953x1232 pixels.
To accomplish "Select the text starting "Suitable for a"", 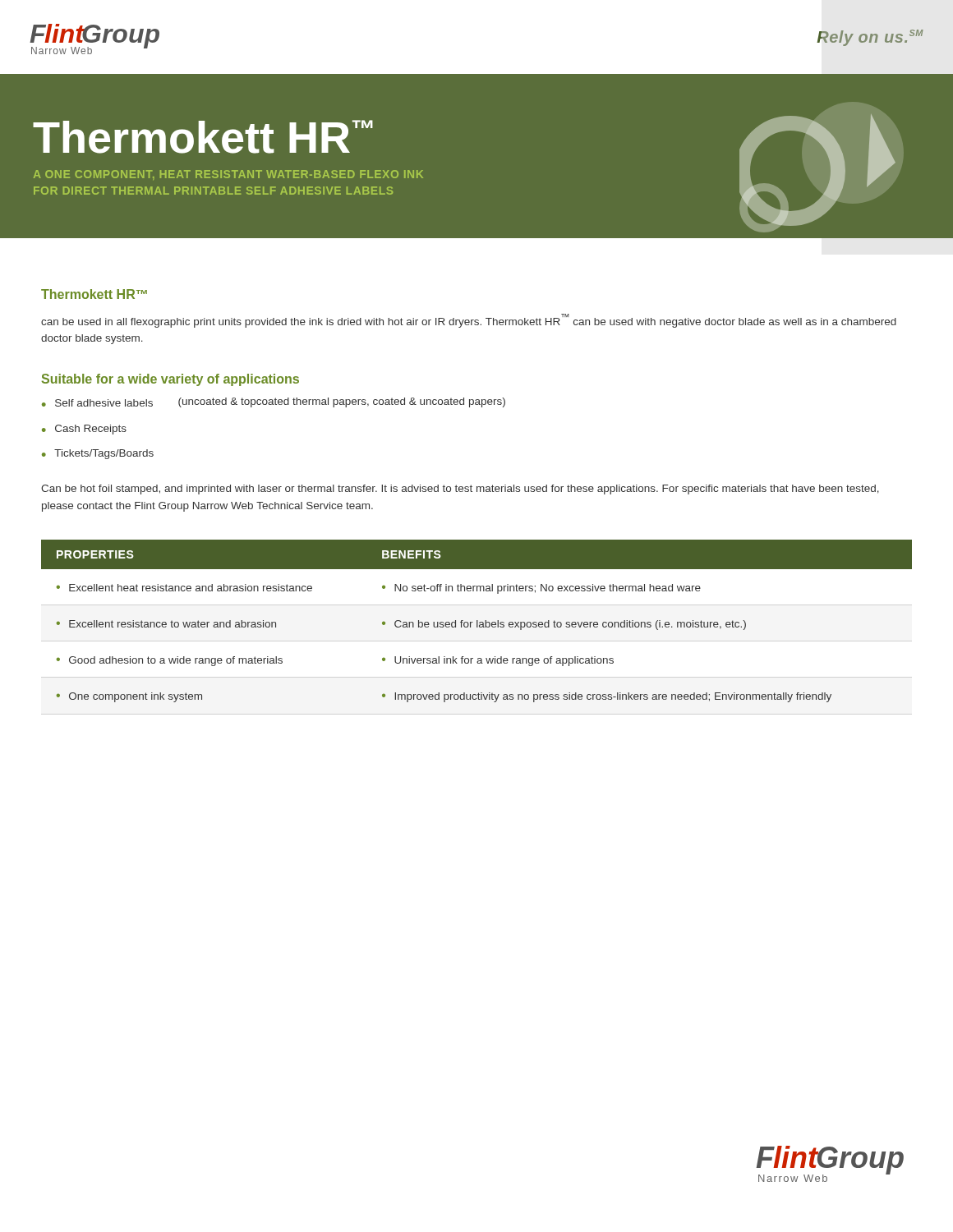I will point(170,380).
